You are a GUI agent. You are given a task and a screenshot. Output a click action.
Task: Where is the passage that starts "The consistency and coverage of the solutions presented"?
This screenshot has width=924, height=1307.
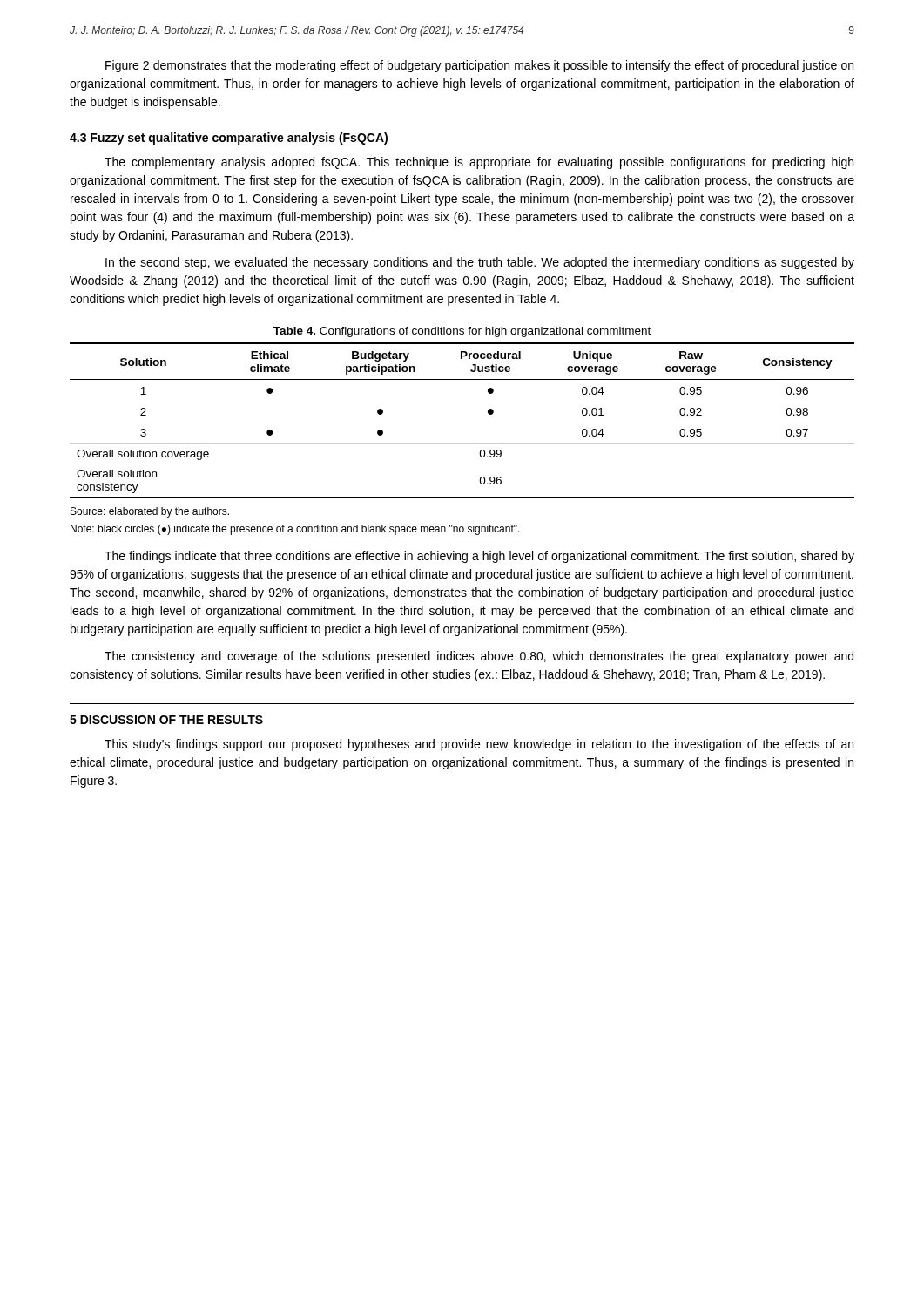(462, 666)
